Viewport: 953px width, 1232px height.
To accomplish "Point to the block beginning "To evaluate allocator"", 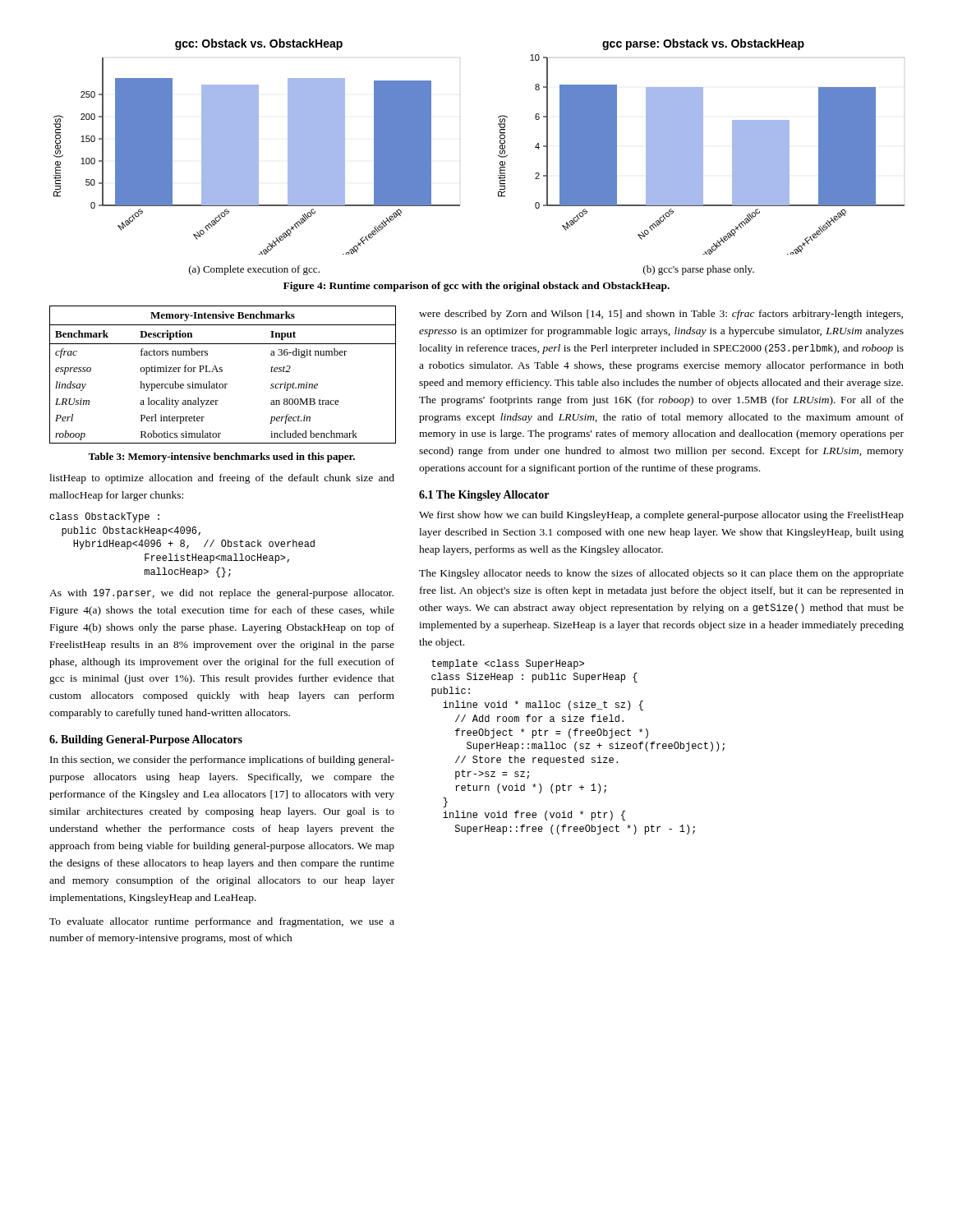I will [x=222, y=929].
